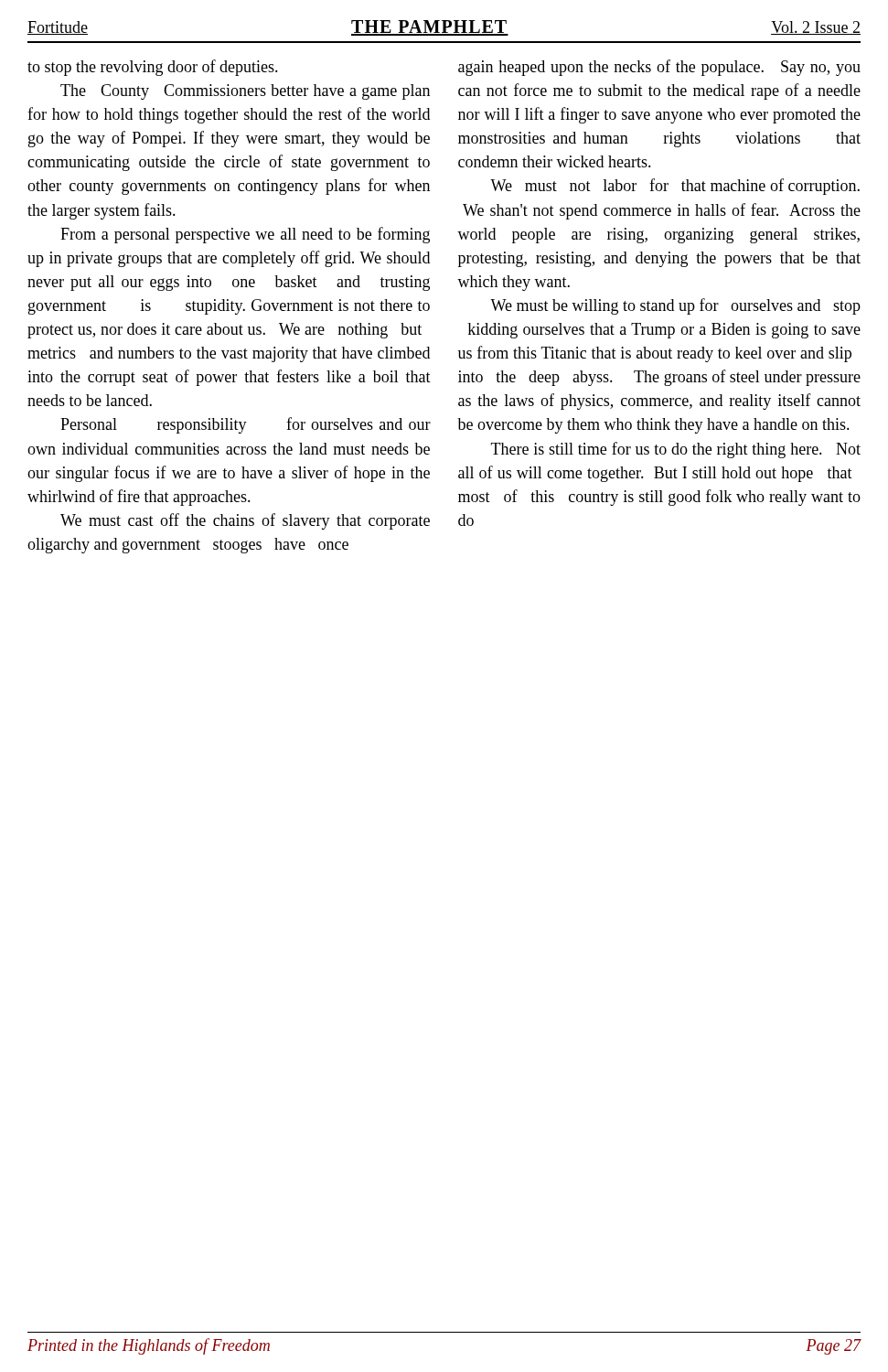The width and height of the screenshot is (888, 1372).
Task: Point to the block beginning "to stop the revolving door of"
Action: tap(229, 305)
